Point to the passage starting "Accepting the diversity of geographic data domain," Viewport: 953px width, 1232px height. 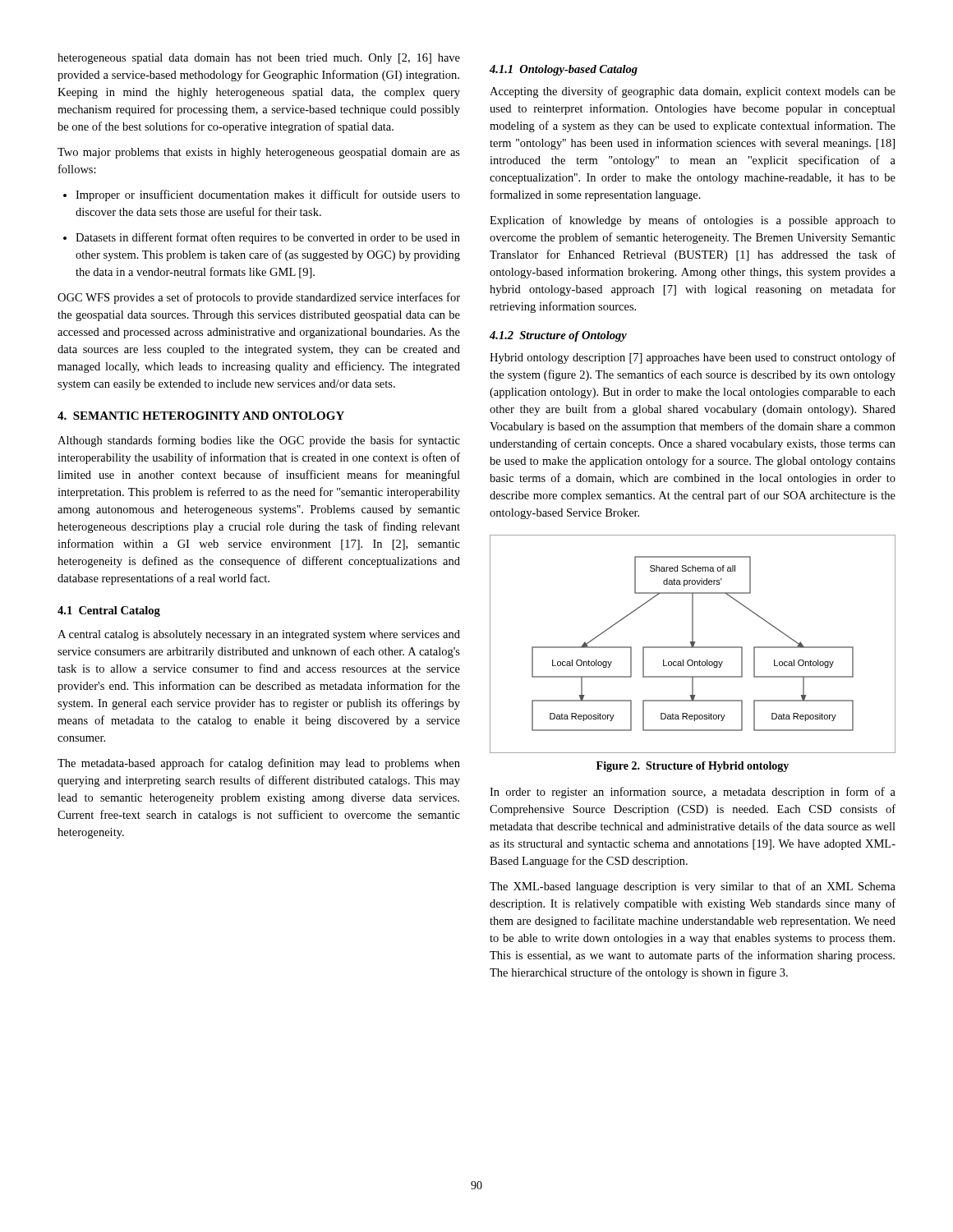693,143
